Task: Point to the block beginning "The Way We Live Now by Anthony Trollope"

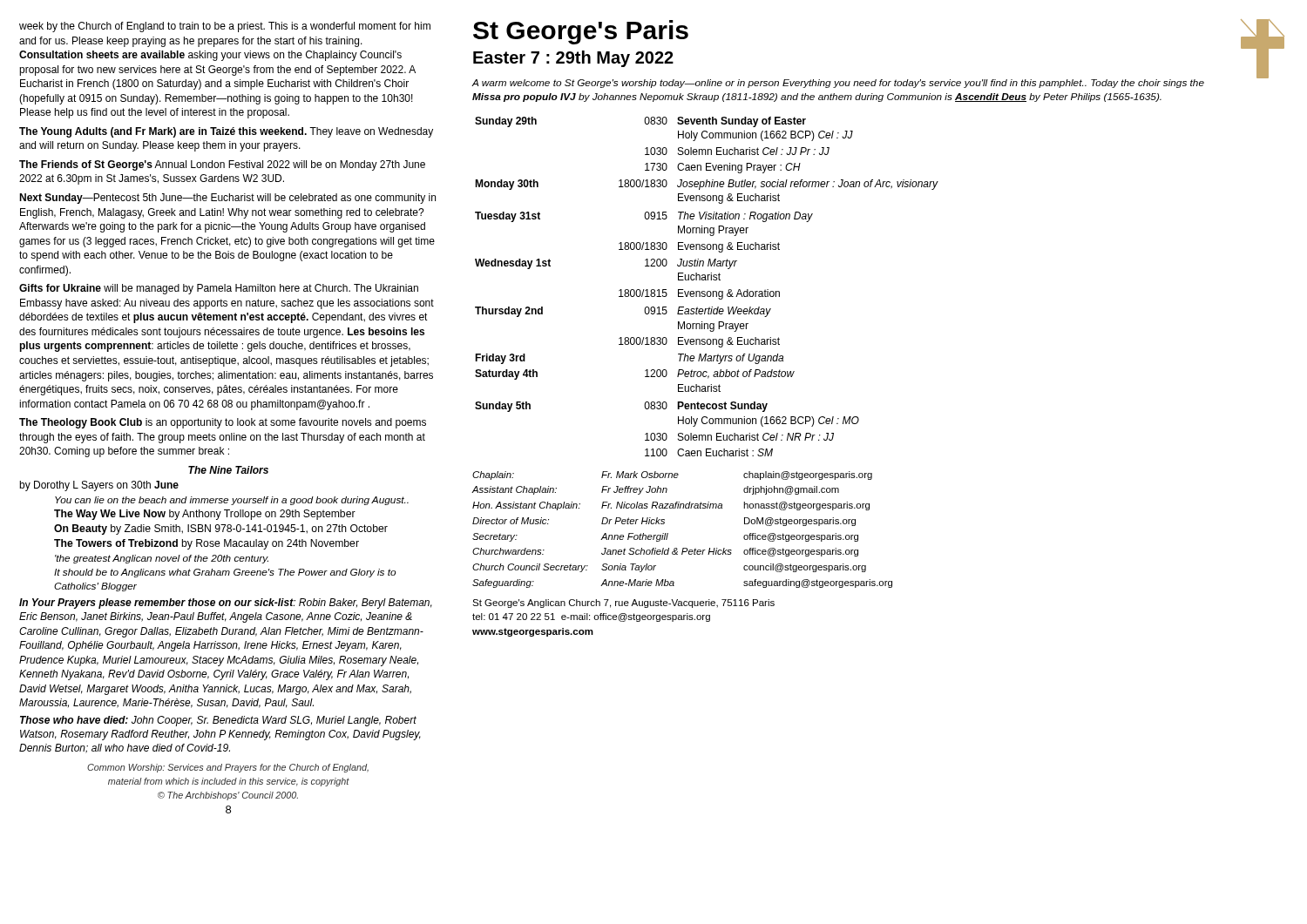Action: pos(228,514)
